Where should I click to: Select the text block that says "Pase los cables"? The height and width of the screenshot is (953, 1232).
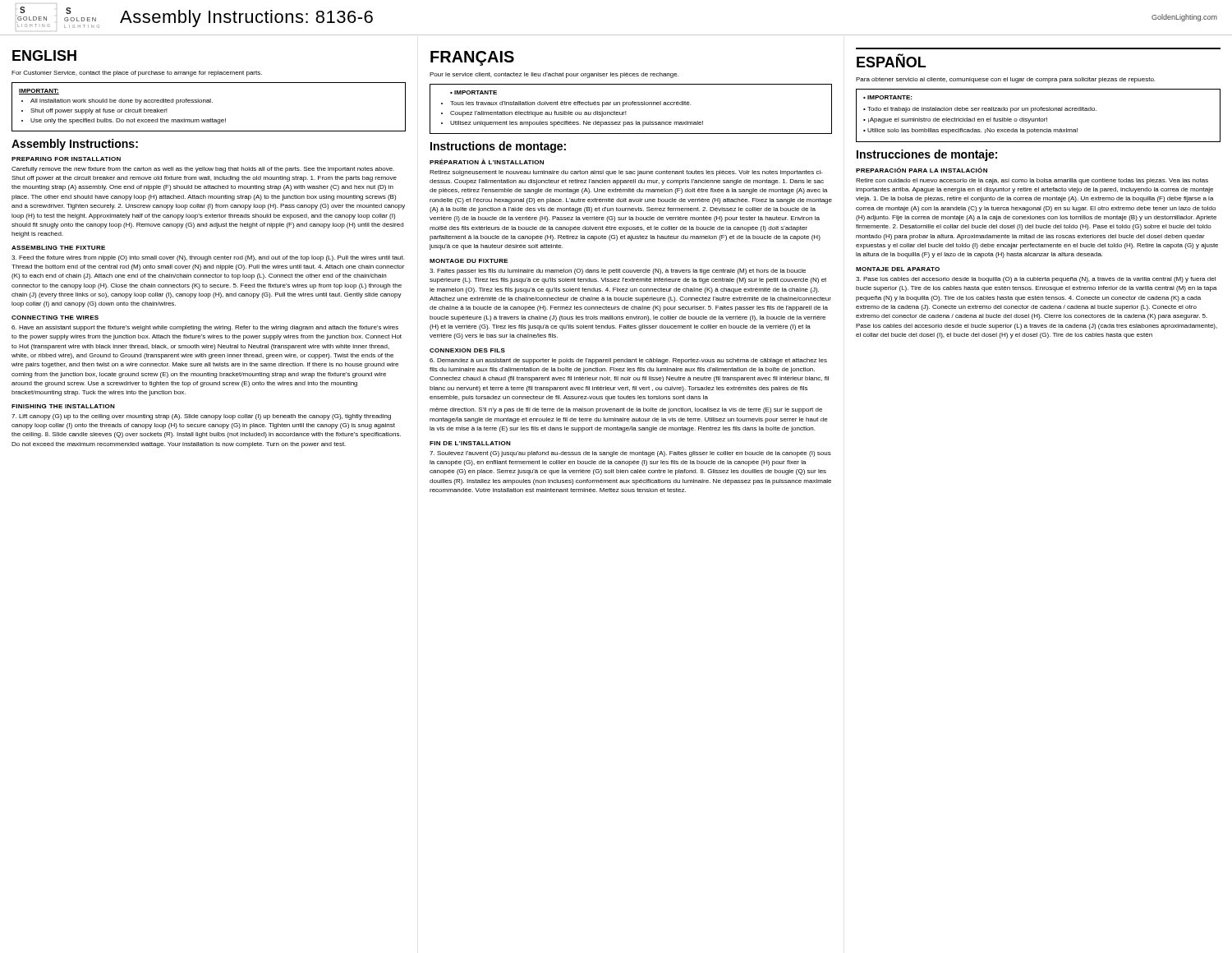click(1037, 307)
